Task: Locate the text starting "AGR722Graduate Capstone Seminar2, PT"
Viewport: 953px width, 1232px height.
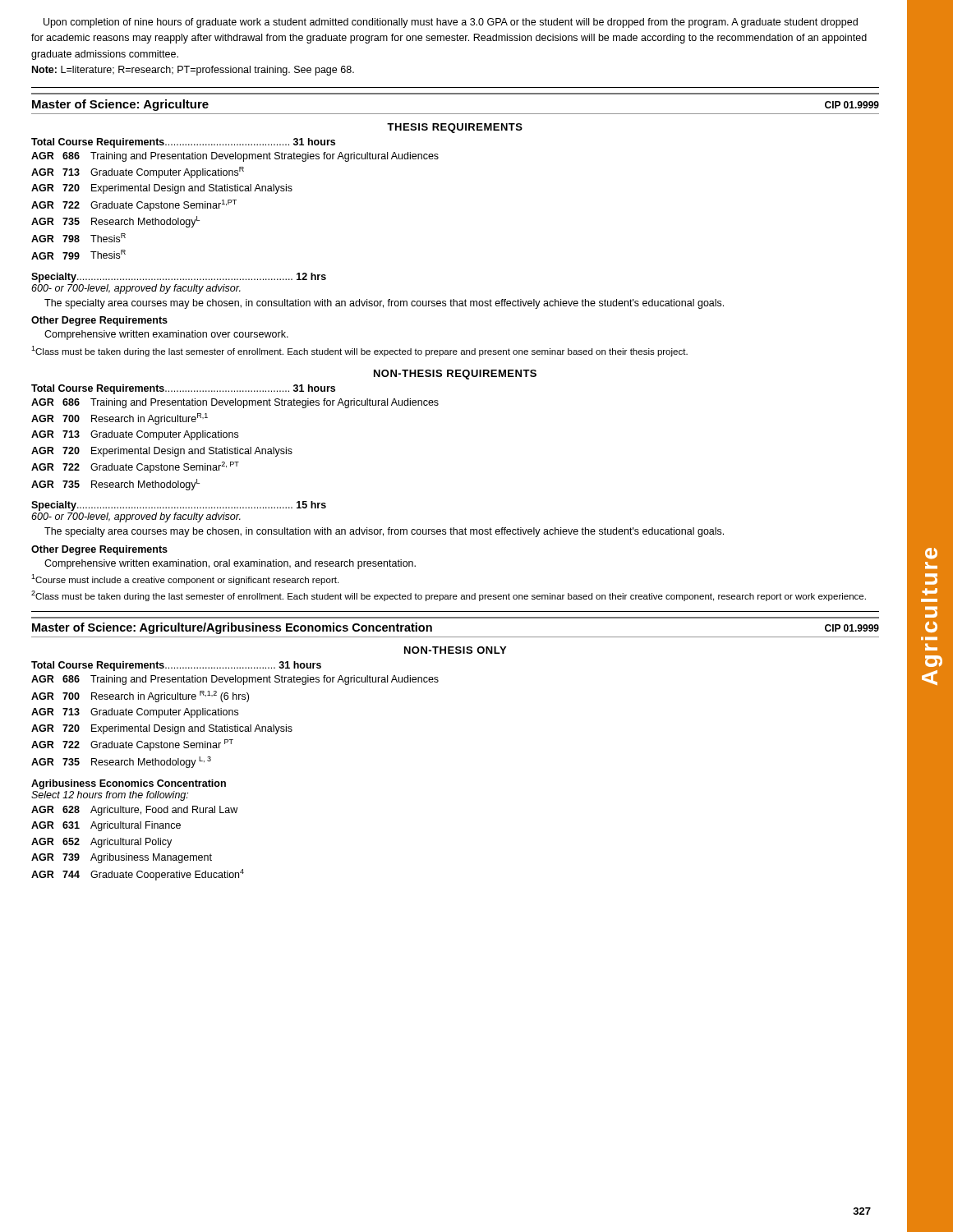Action: pyautogui.click(x=135, y=468)
